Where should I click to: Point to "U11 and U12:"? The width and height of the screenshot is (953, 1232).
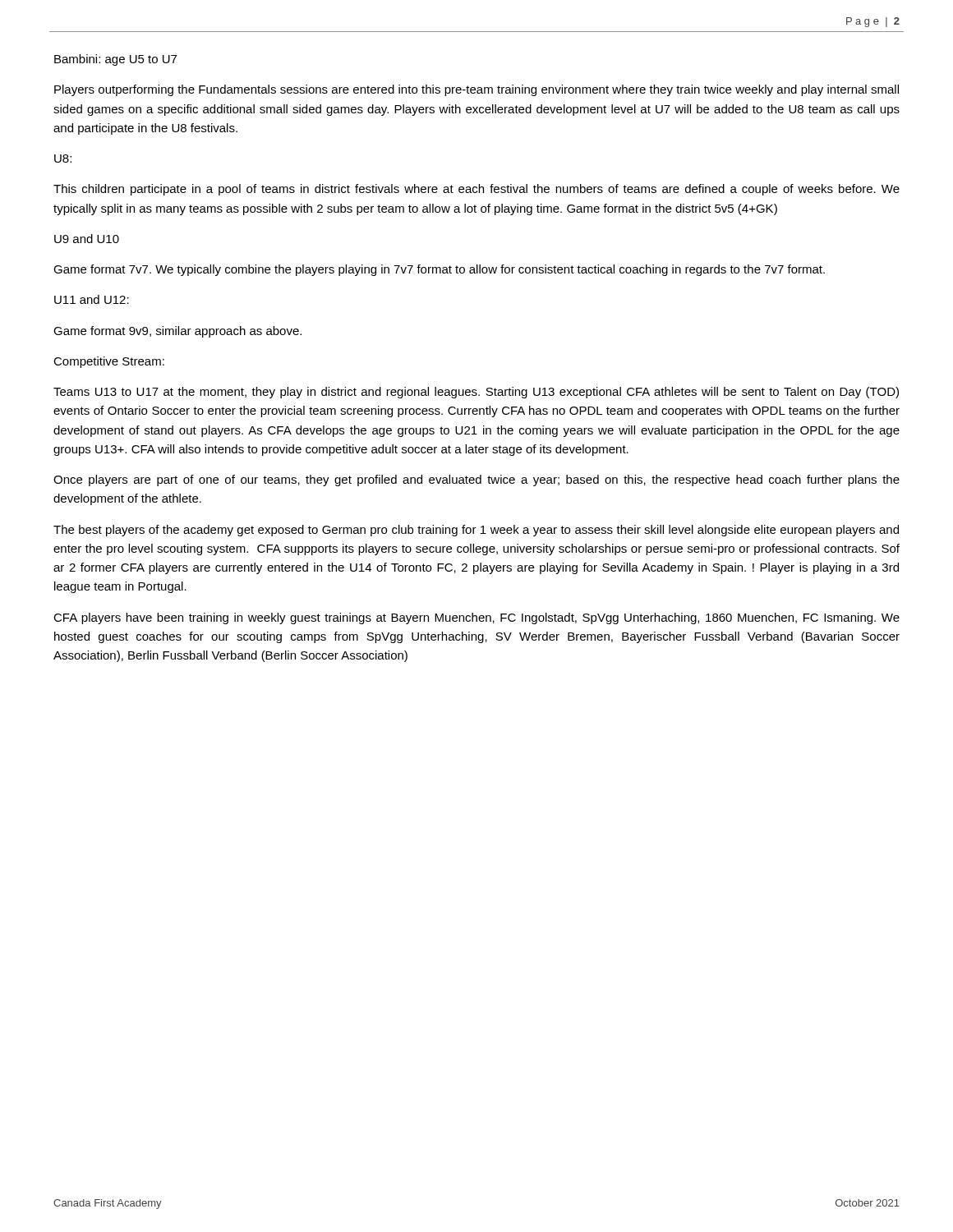(x=92, y=299)
